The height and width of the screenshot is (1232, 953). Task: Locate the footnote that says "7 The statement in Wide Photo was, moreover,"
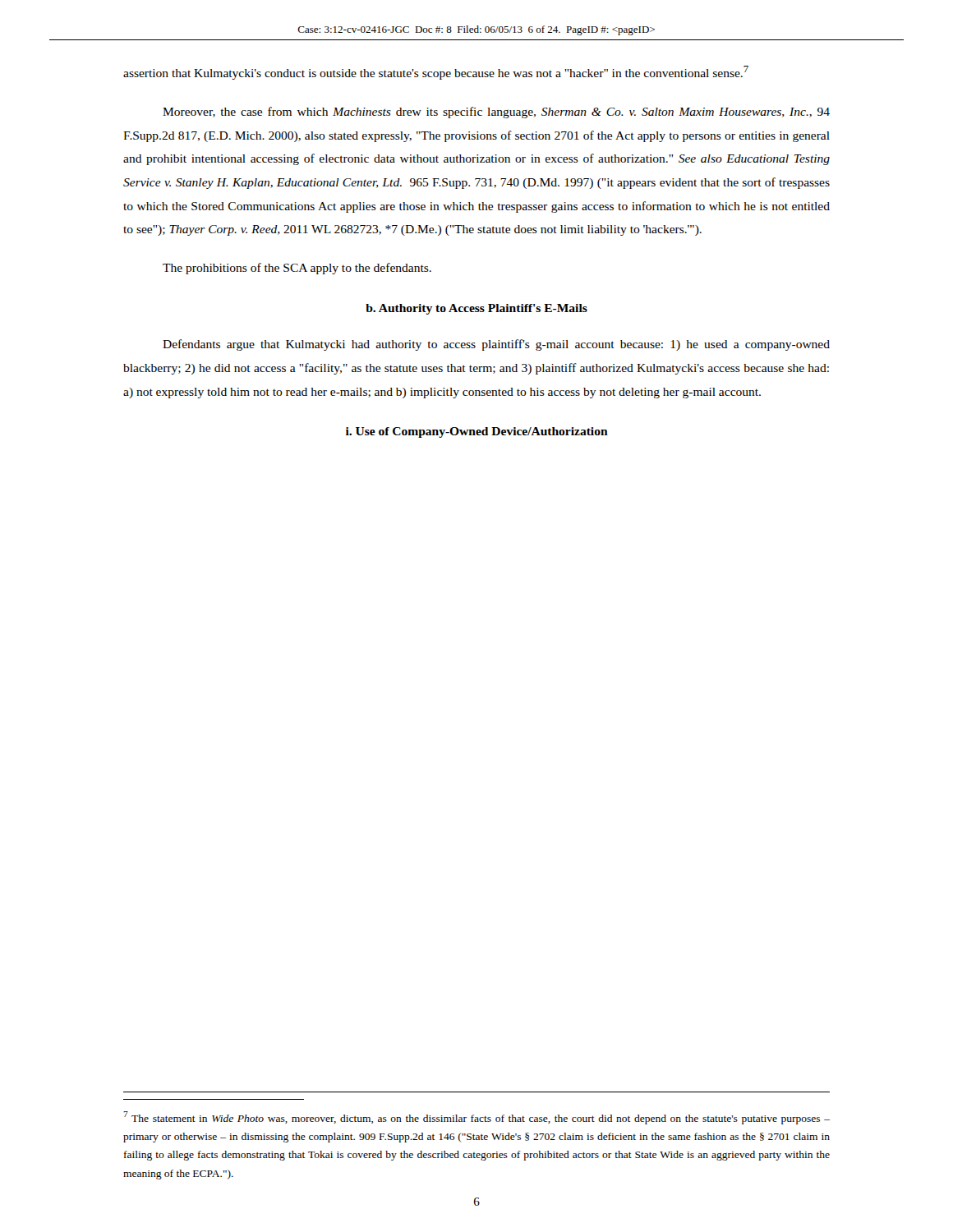[x=476, y=1141]
